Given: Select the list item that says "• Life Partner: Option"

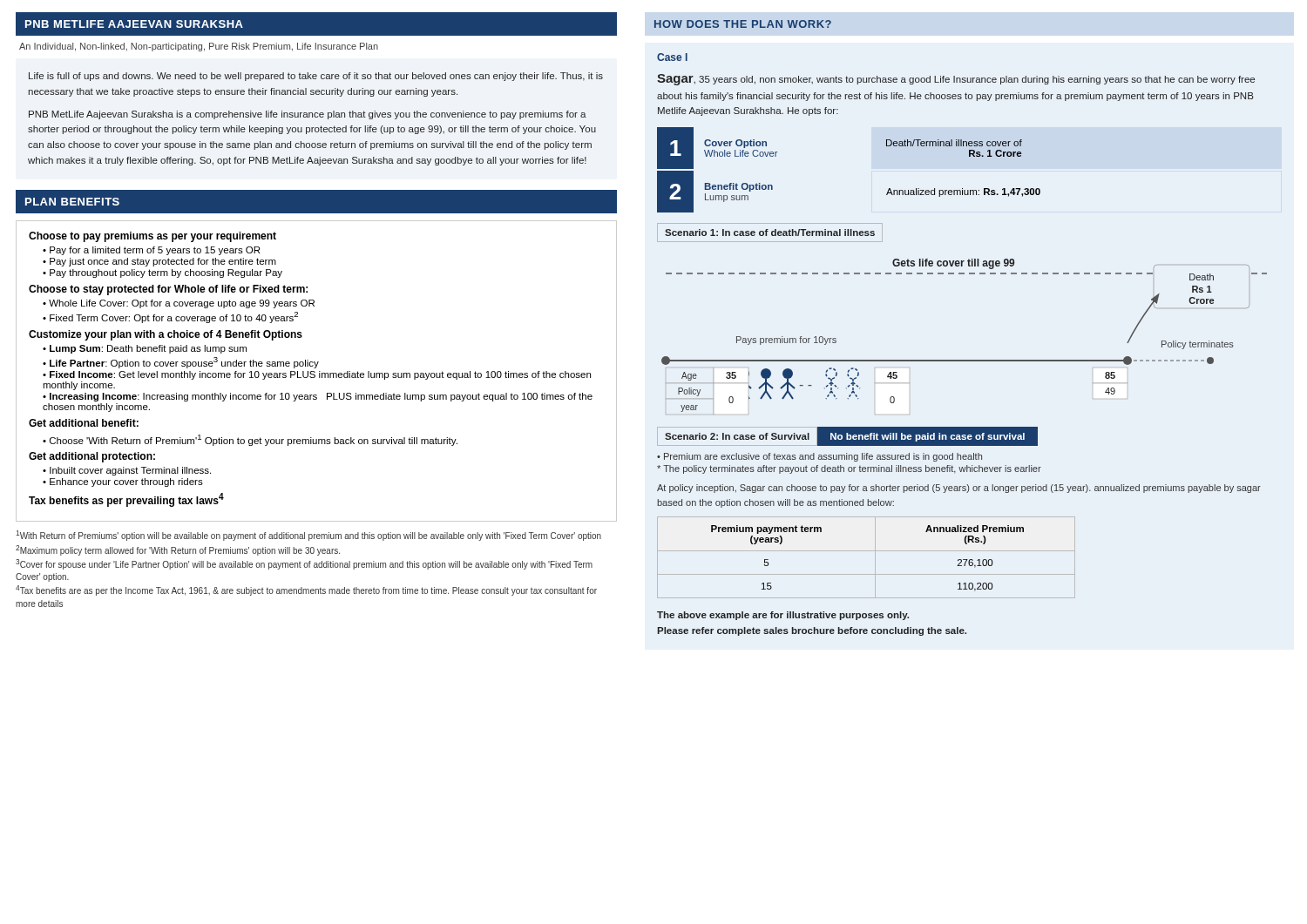Looking at the screenshot, I should coord(181,361).
